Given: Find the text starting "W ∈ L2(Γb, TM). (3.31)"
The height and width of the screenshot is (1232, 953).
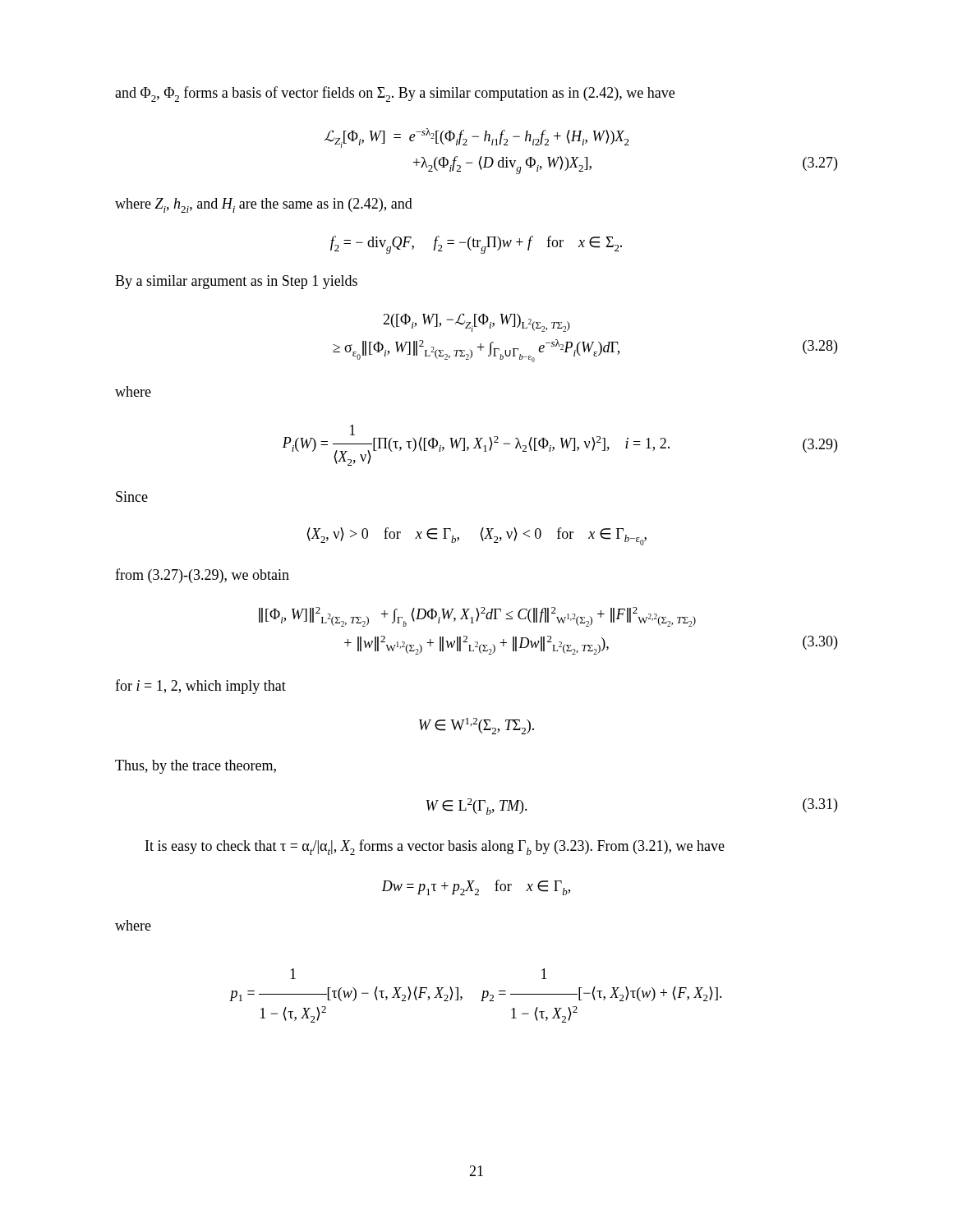Looking at the screenshot, I should click(476, 806).
